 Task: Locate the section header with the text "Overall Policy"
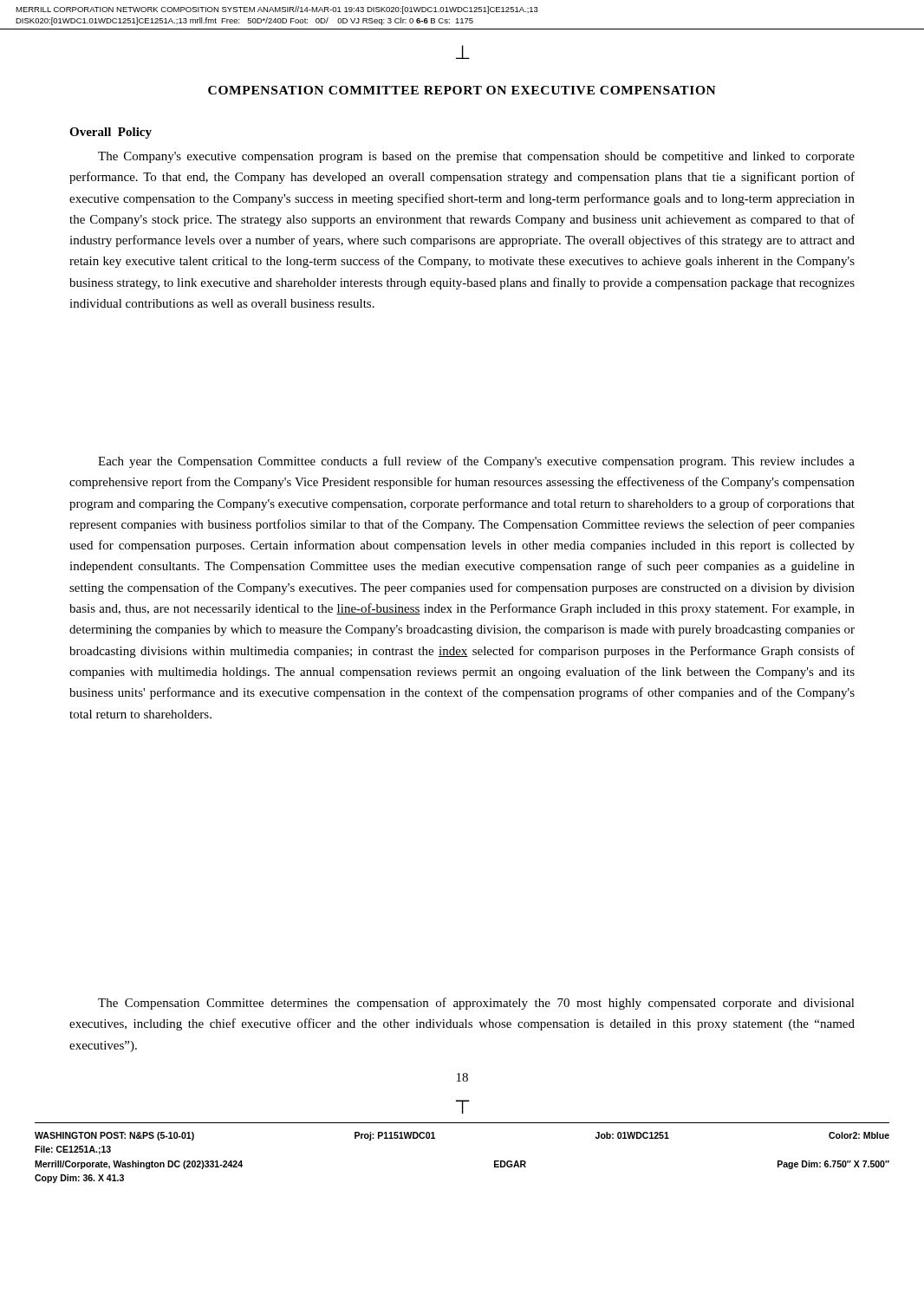pyautogui.click(x=111, y=132)
